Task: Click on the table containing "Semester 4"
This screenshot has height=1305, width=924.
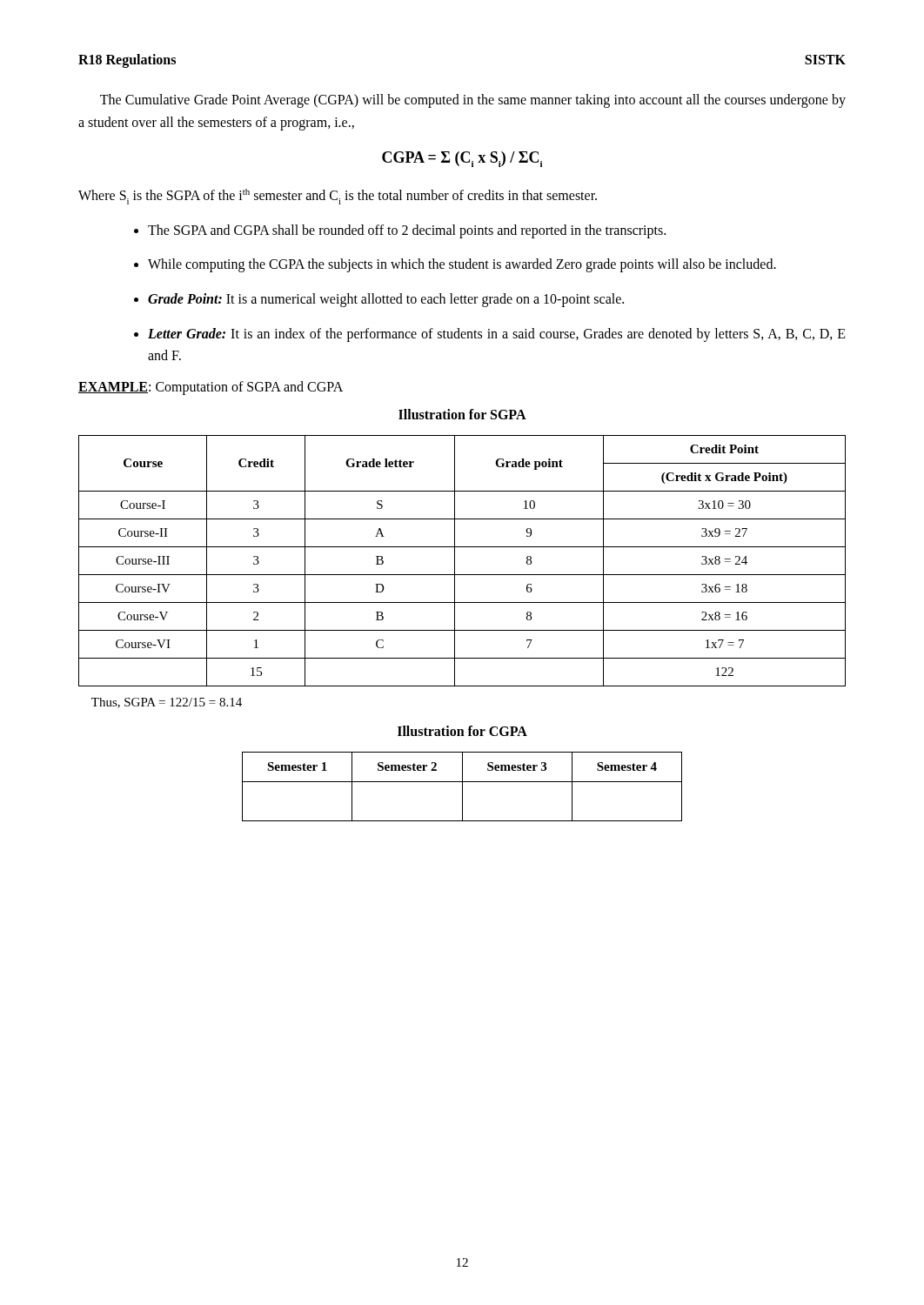Action: pyautogui.click(x=462, y=786)
